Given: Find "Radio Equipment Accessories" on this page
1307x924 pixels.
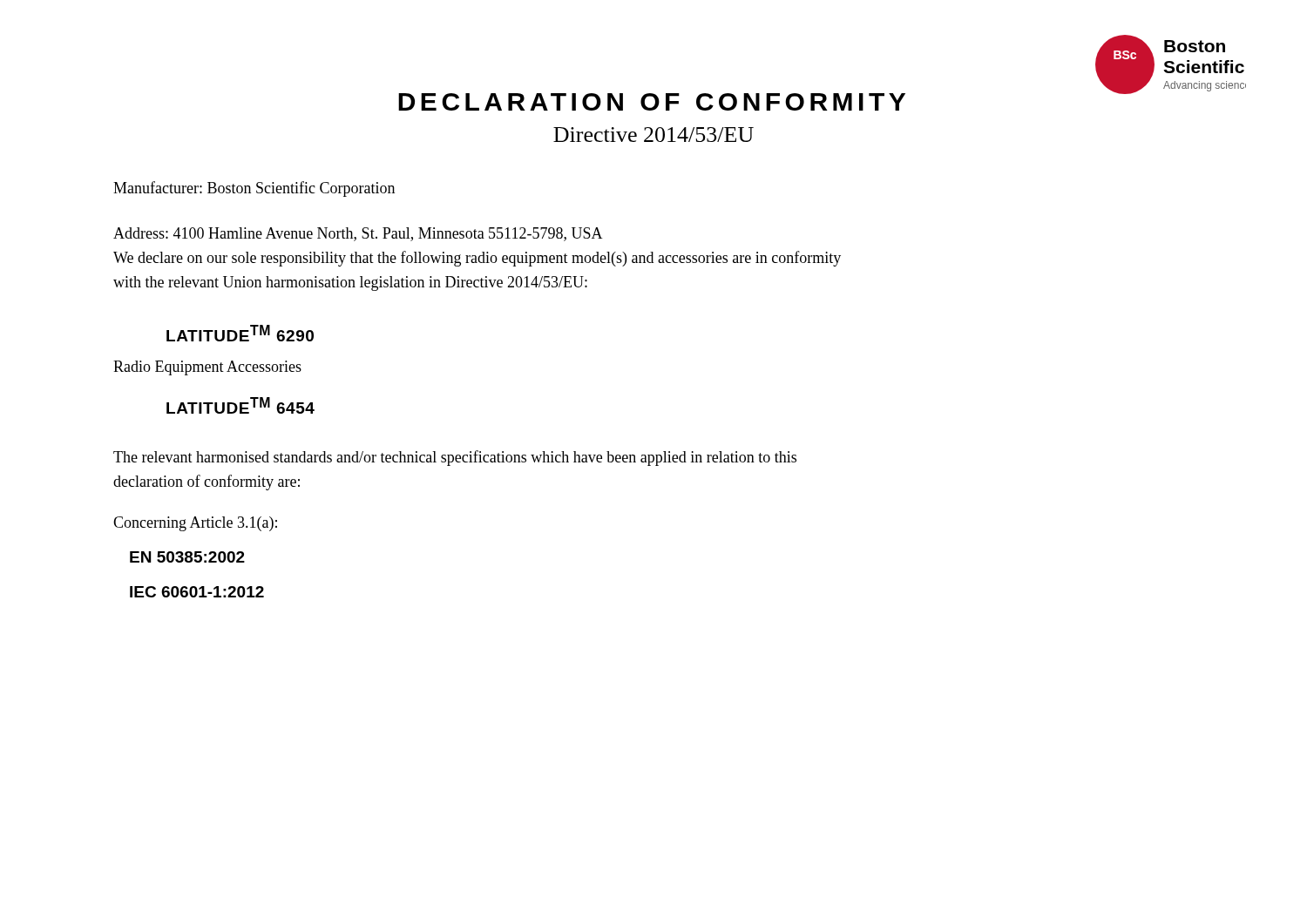Looking at the screenshot, I should point(207,367).
